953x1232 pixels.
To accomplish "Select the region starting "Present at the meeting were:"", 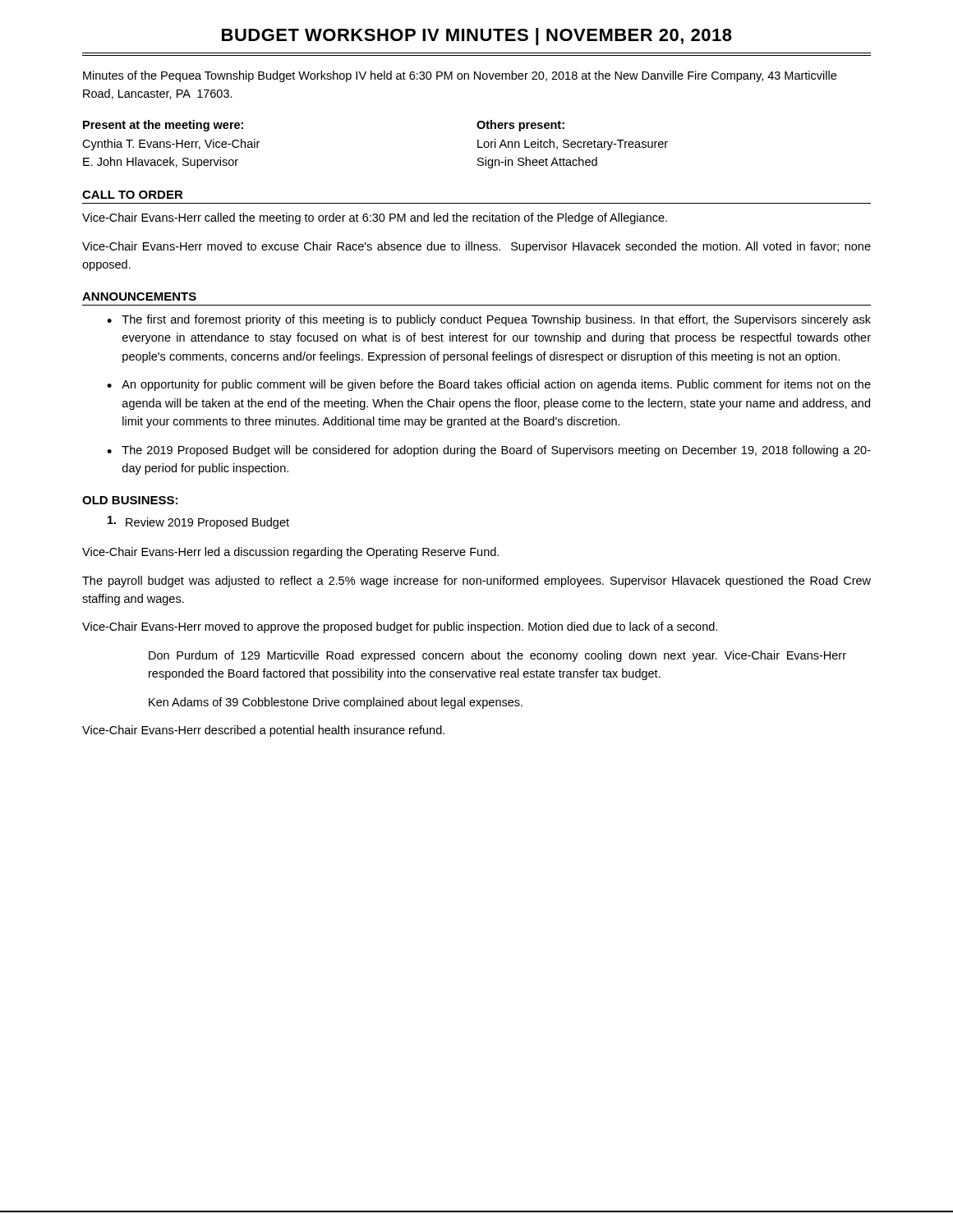I will pyautogui.click(x=163, y=126).
